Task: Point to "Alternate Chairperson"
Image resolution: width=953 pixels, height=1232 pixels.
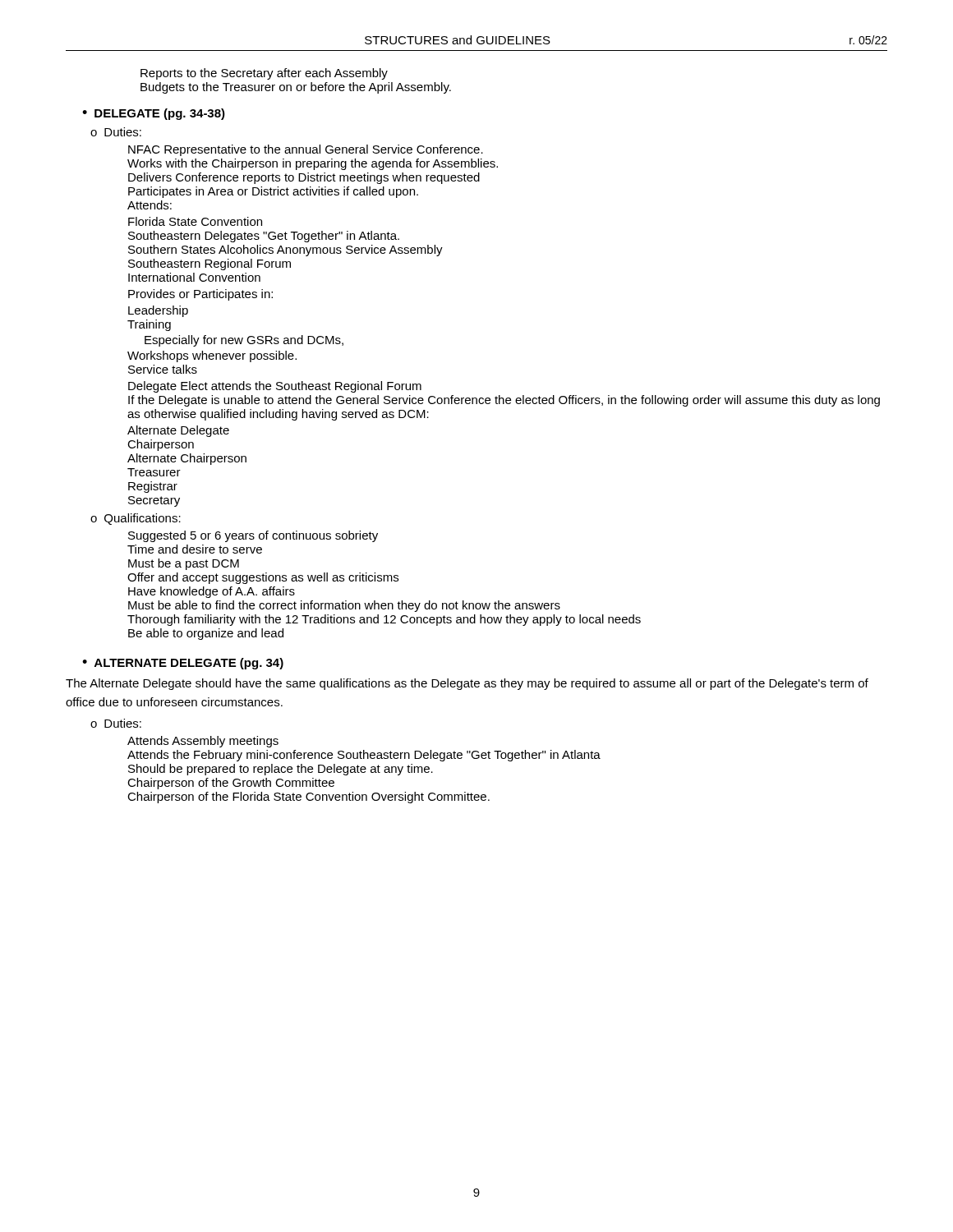Action: tap(187, 459)
